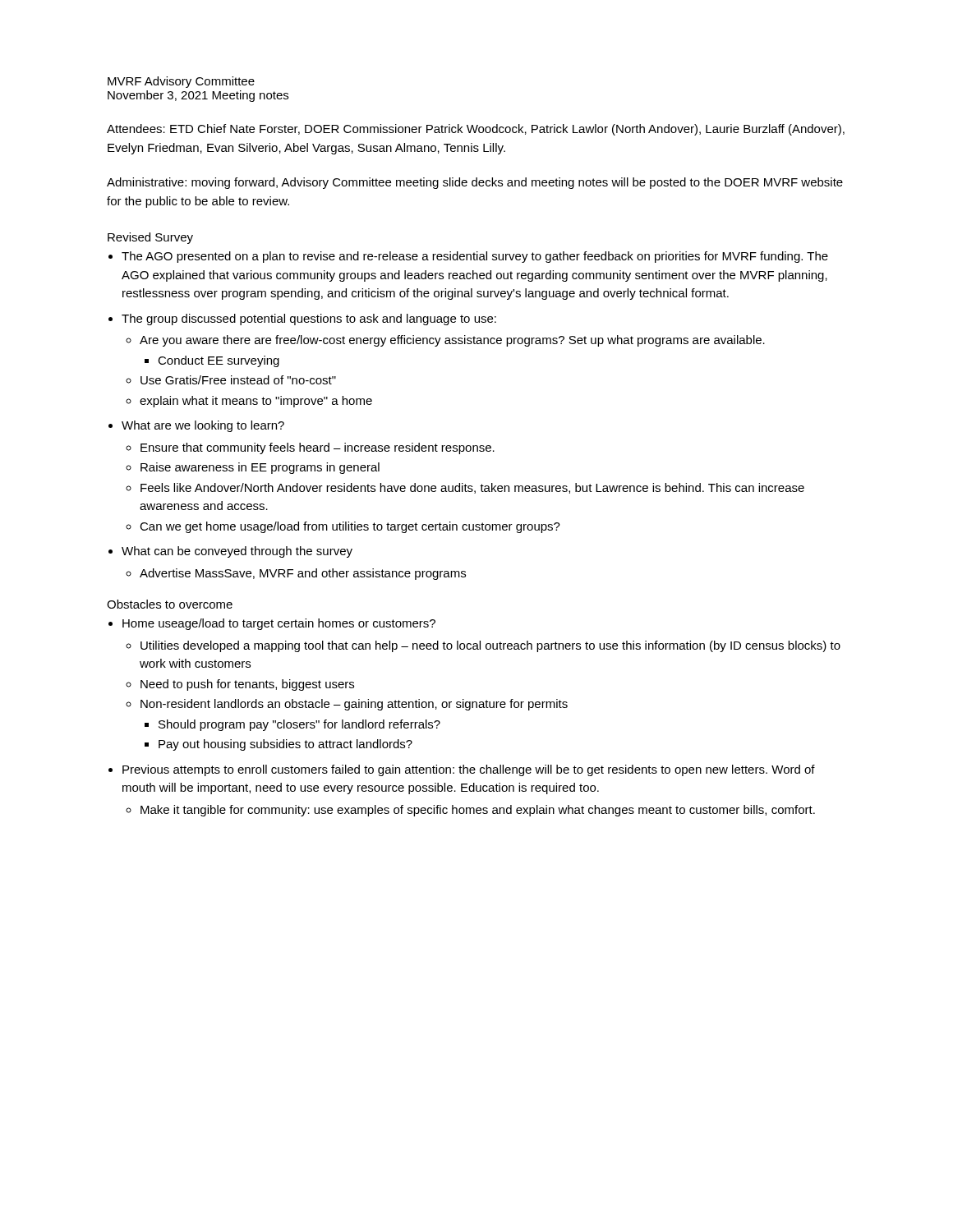
Task: Locate the block of text that opens with "What are we looking to learn? Ensure"
Action: point(484,477)
